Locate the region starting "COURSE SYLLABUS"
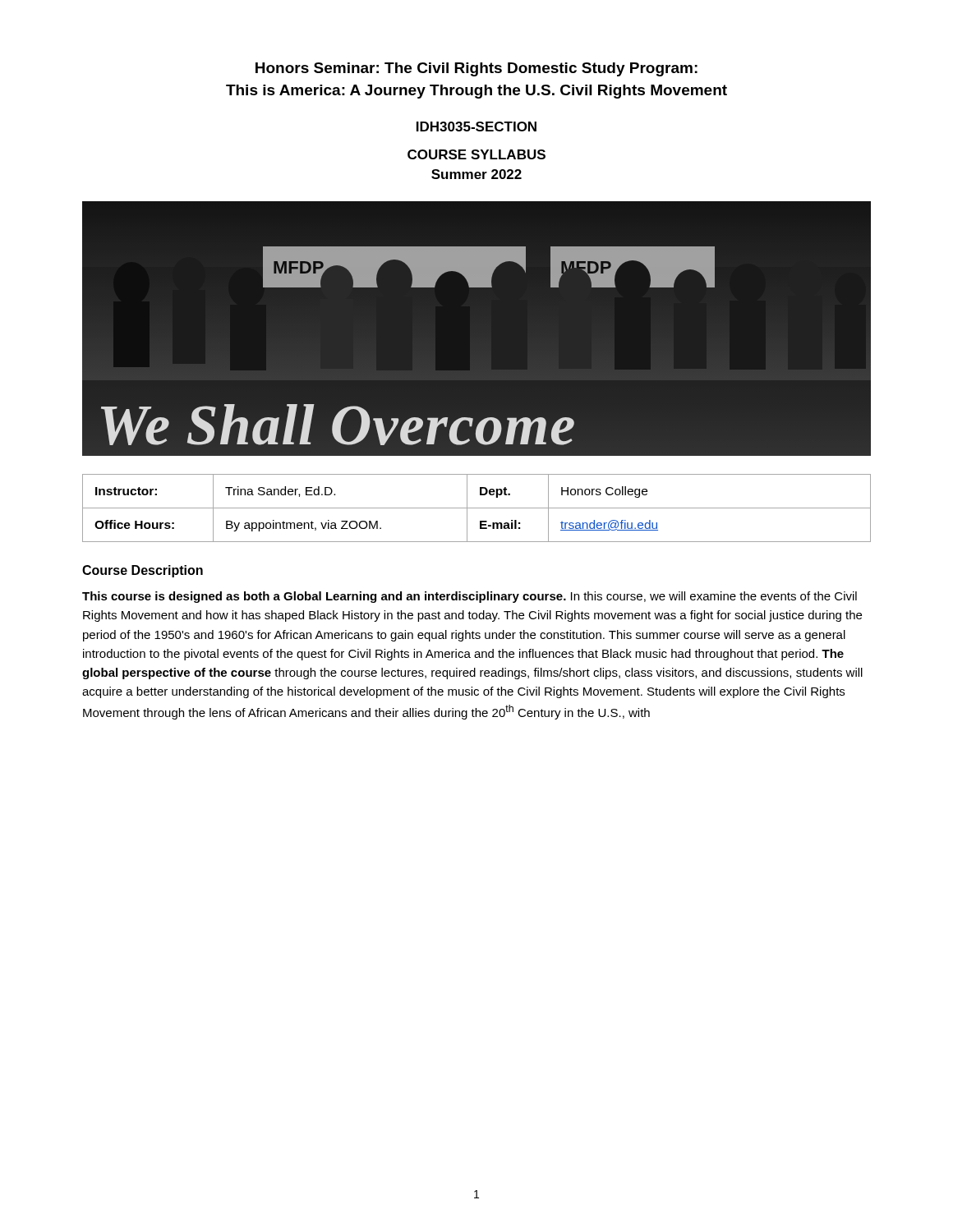 [x=476, y=155]
